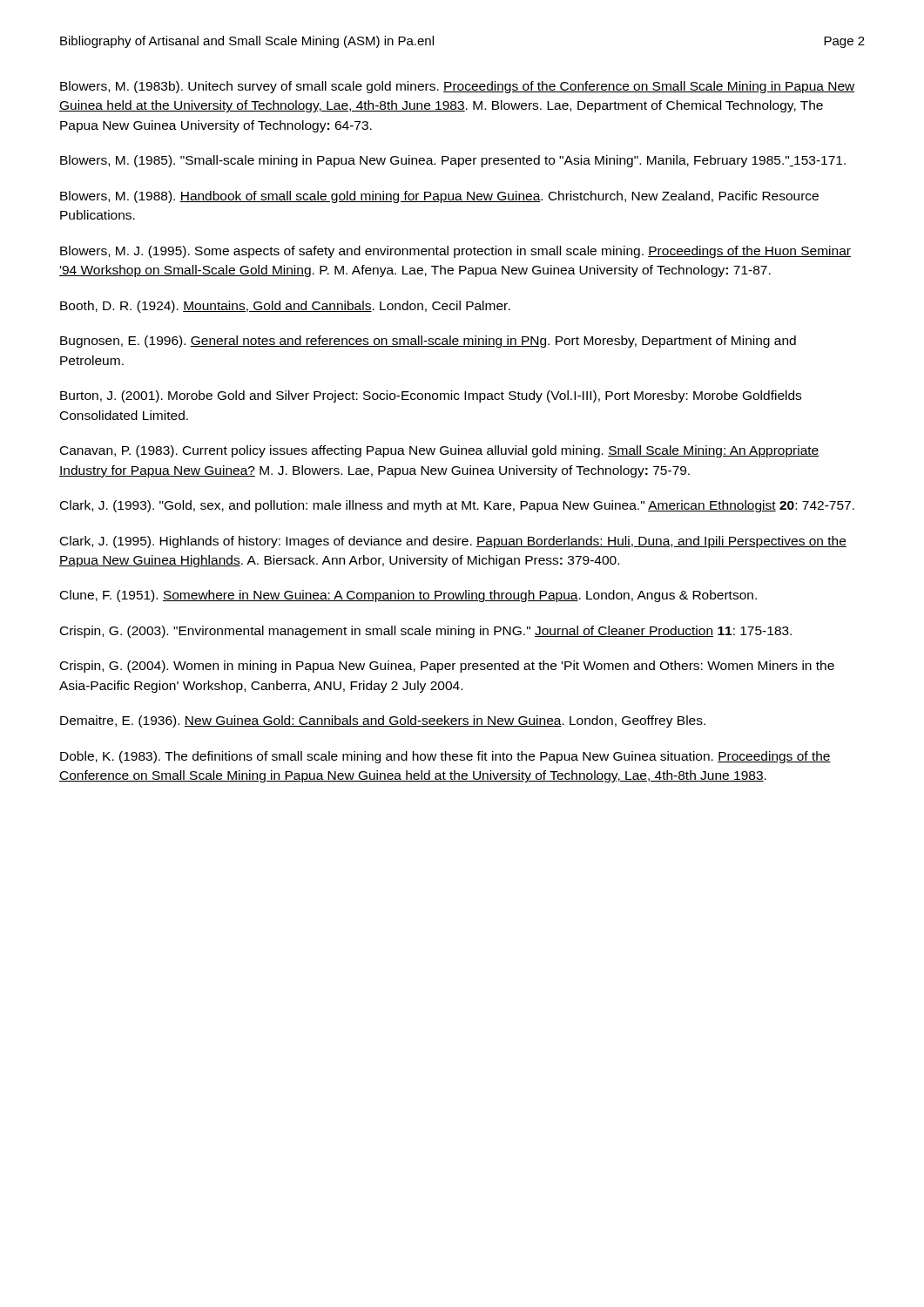Navigate to the block starting "Demaitre, E. (1936)."
The image size is (924, 1307).
click(x=383, y=720)
